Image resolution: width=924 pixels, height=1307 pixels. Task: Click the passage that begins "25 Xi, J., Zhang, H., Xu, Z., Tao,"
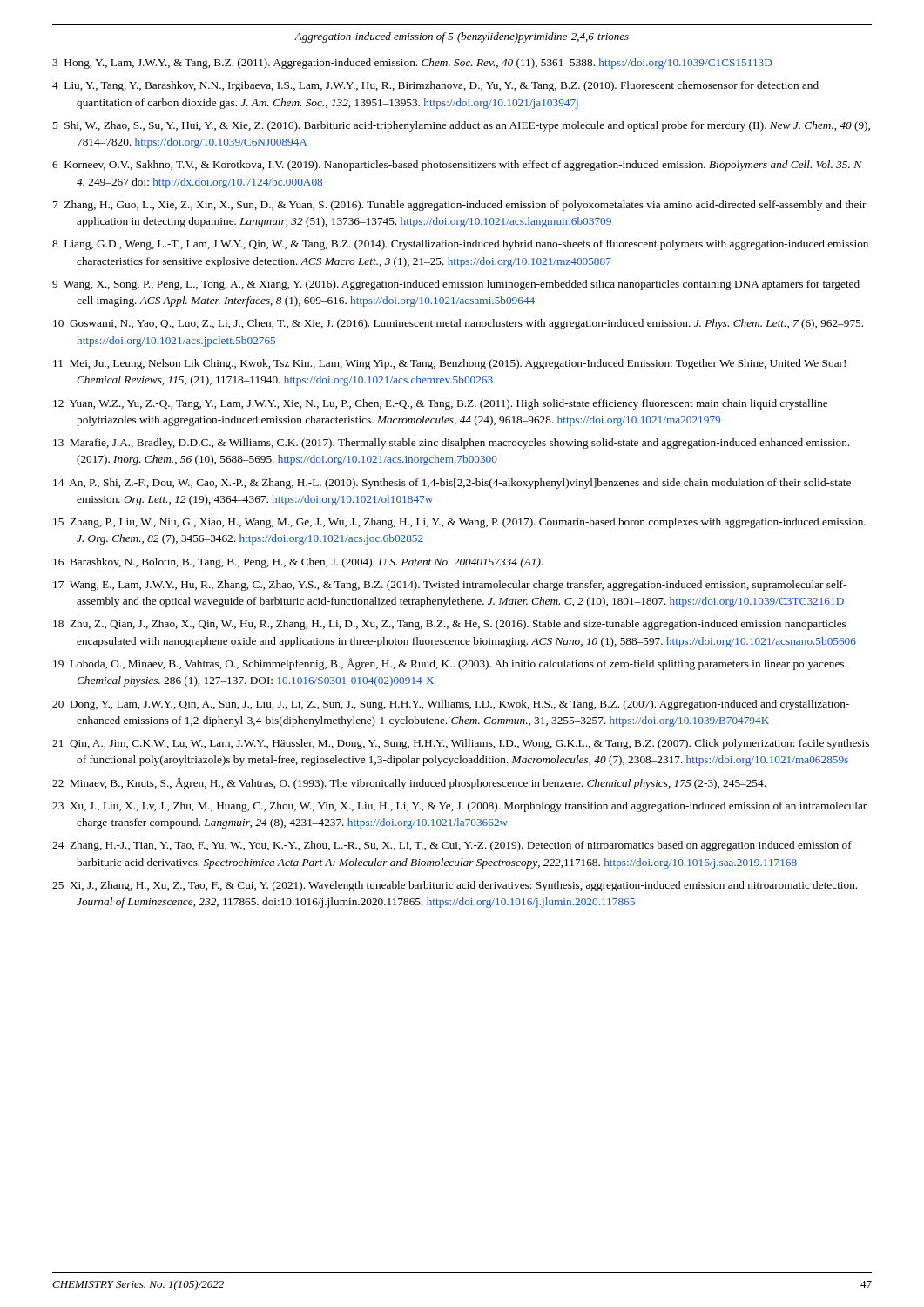(455, 893)
